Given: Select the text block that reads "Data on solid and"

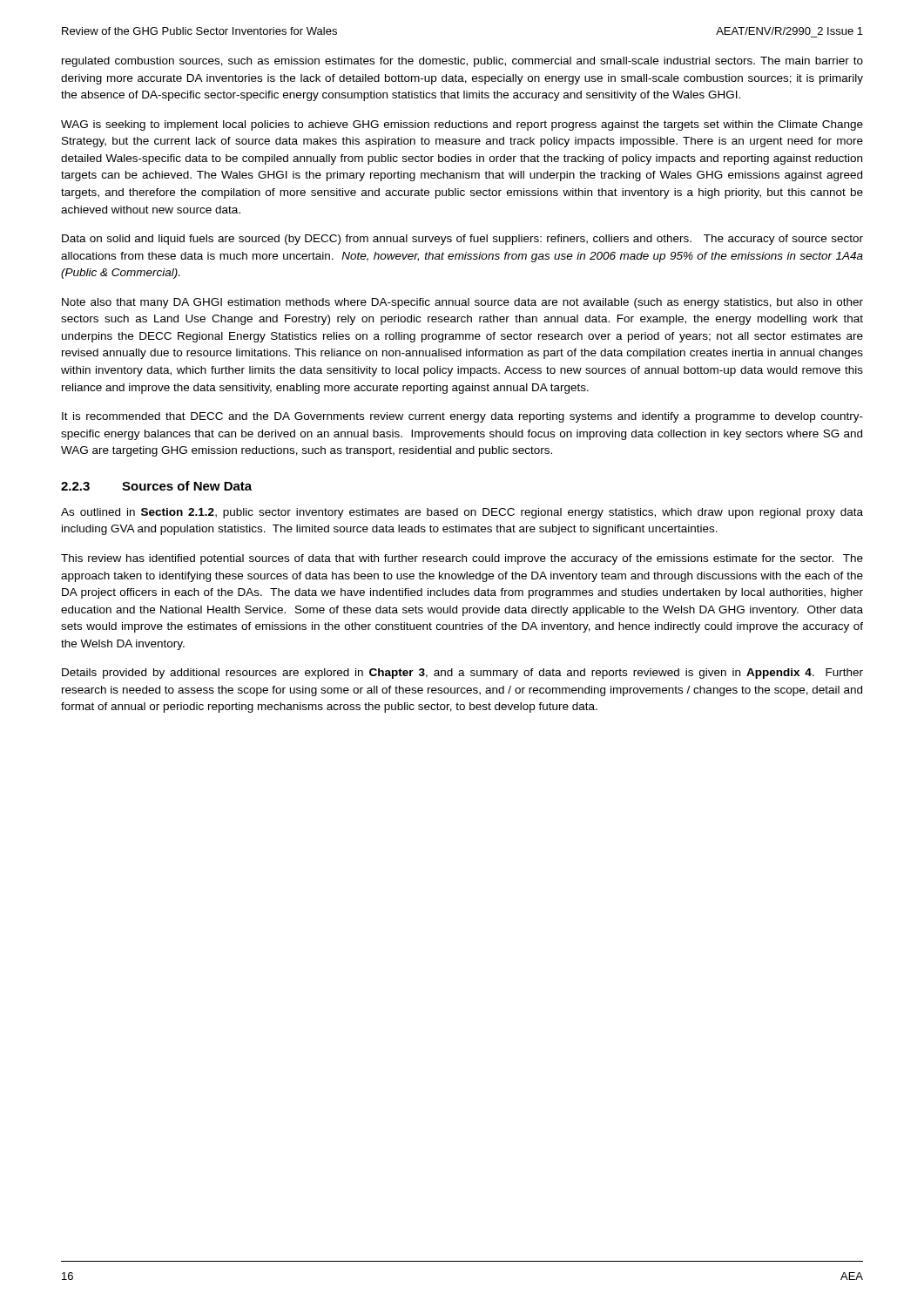Looking at the screenshot, I should point(462,256).
